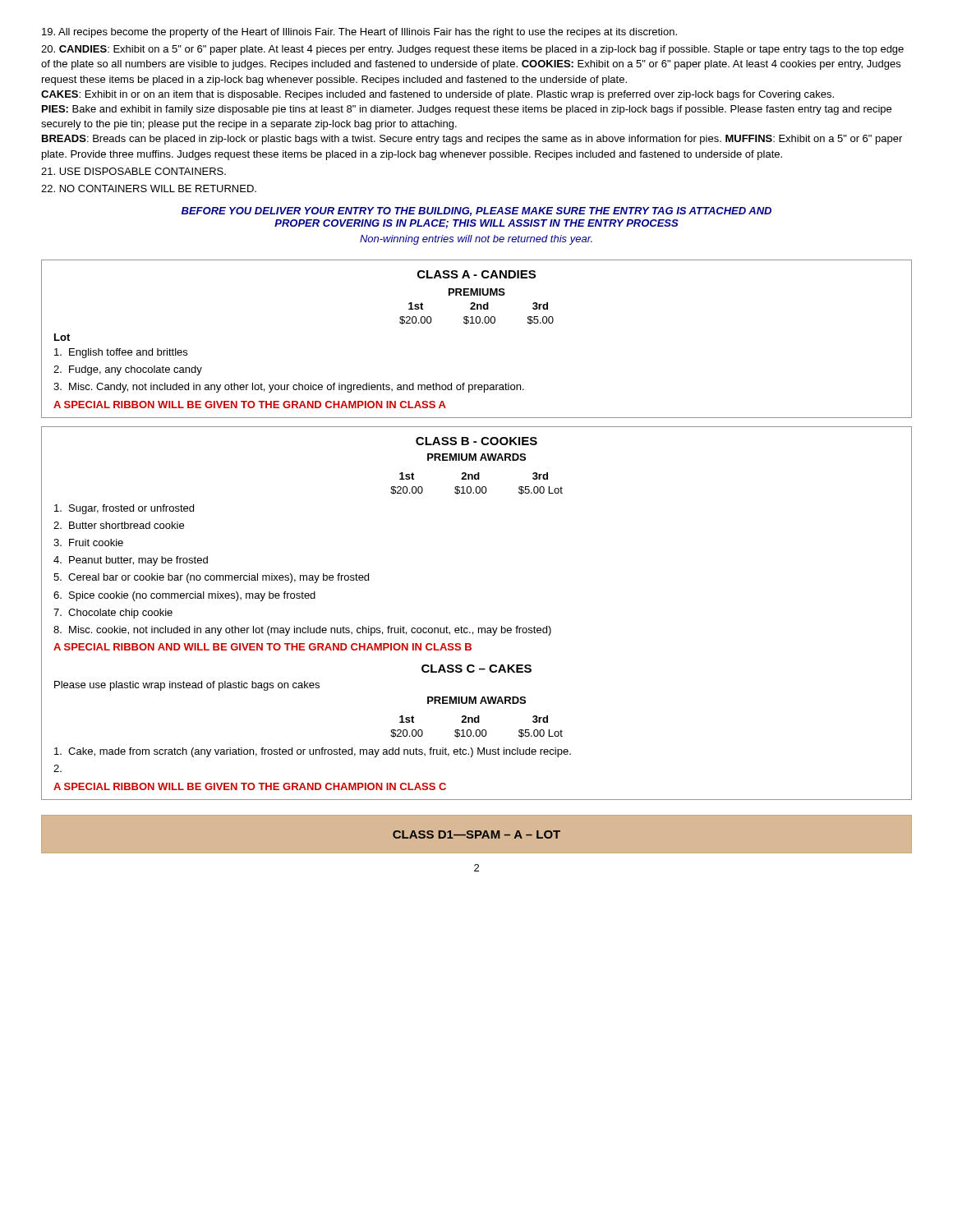
Task: Point to the block starting "2. Fudge, any chocolate candy"
Action: pos(128,369)
